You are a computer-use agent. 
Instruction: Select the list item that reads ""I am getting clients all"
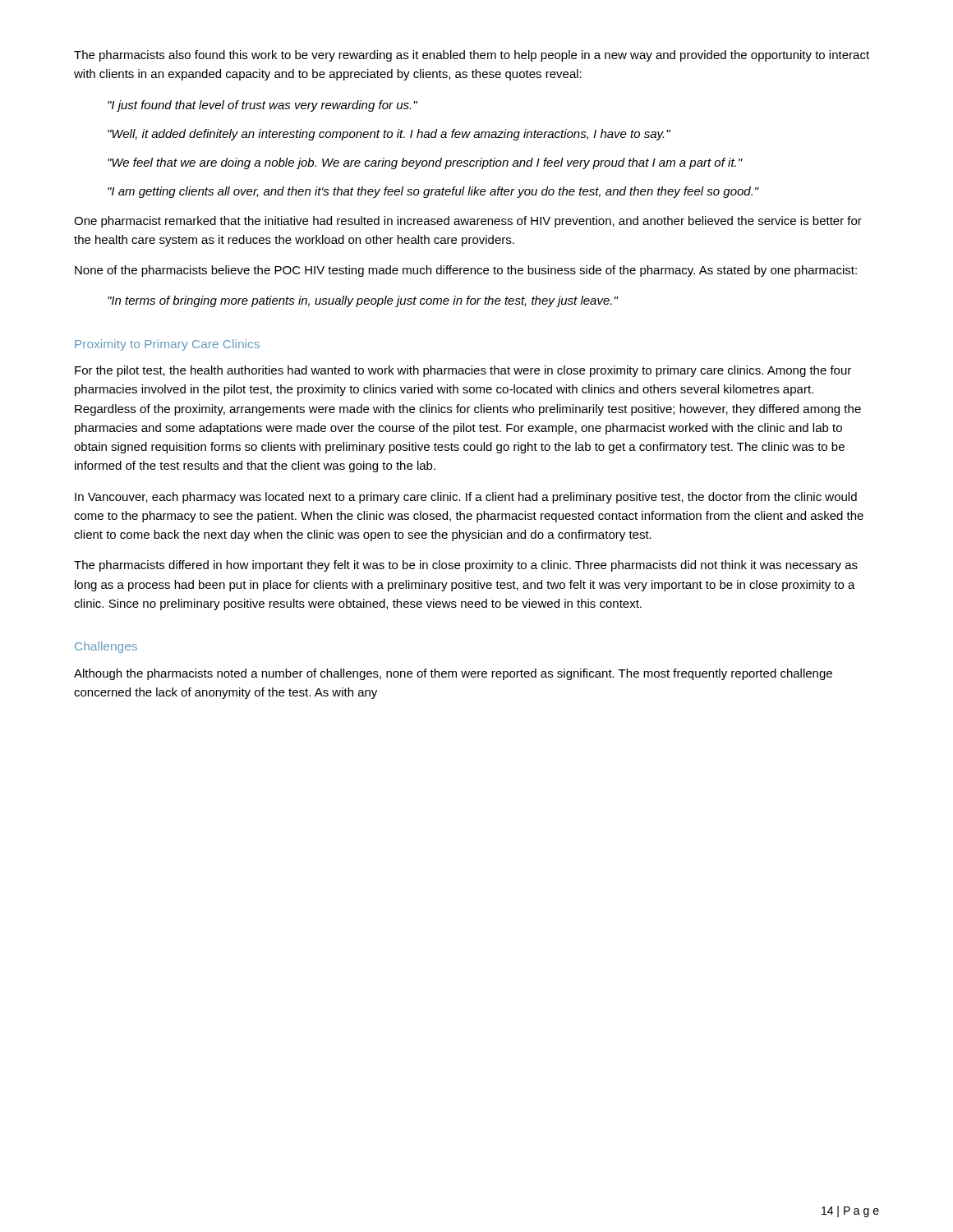(x=493, y=191)
